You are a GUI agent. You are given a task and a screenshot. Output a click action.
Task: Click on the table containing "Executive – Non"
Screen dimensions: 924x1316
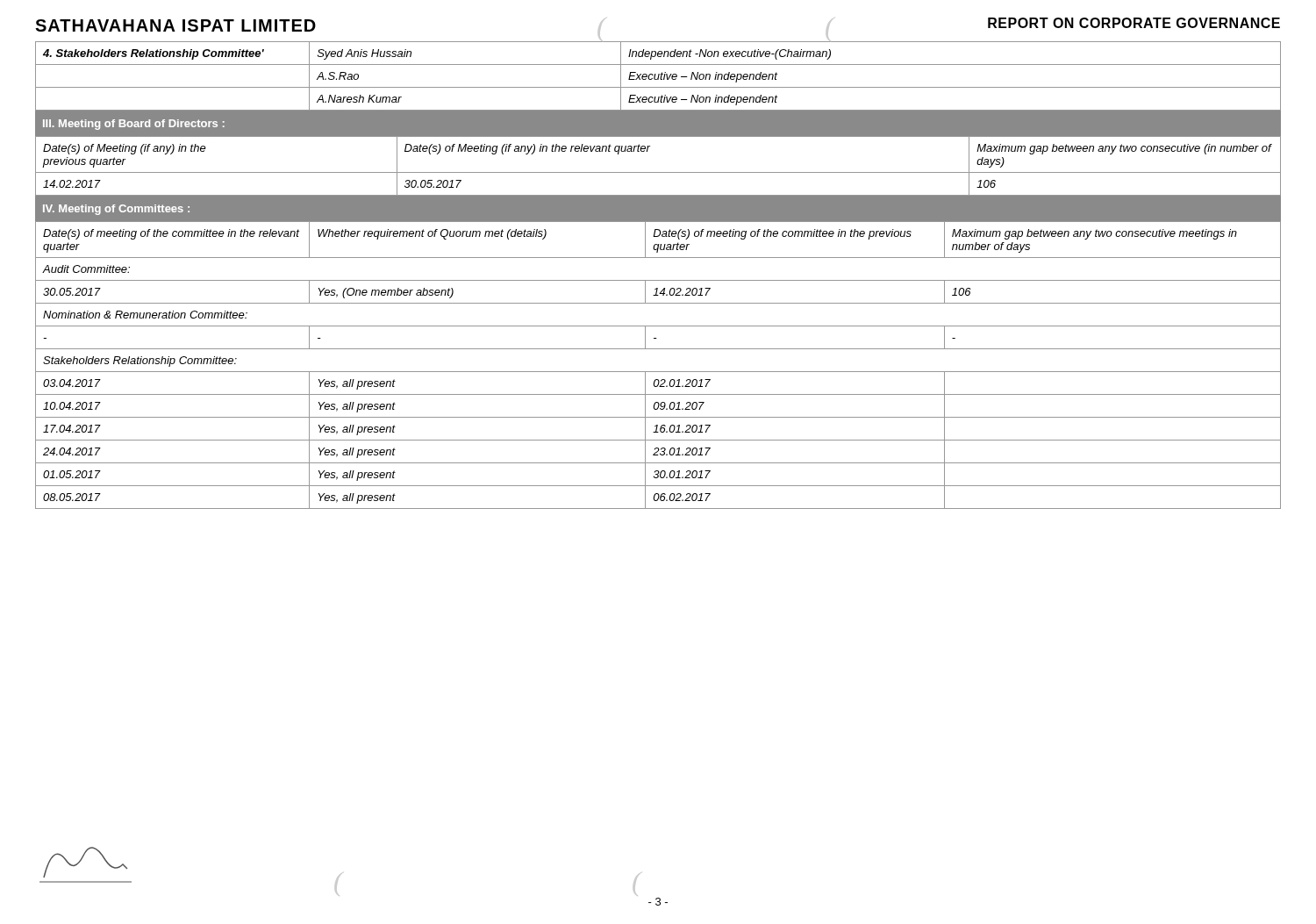[x=658, y=76]
